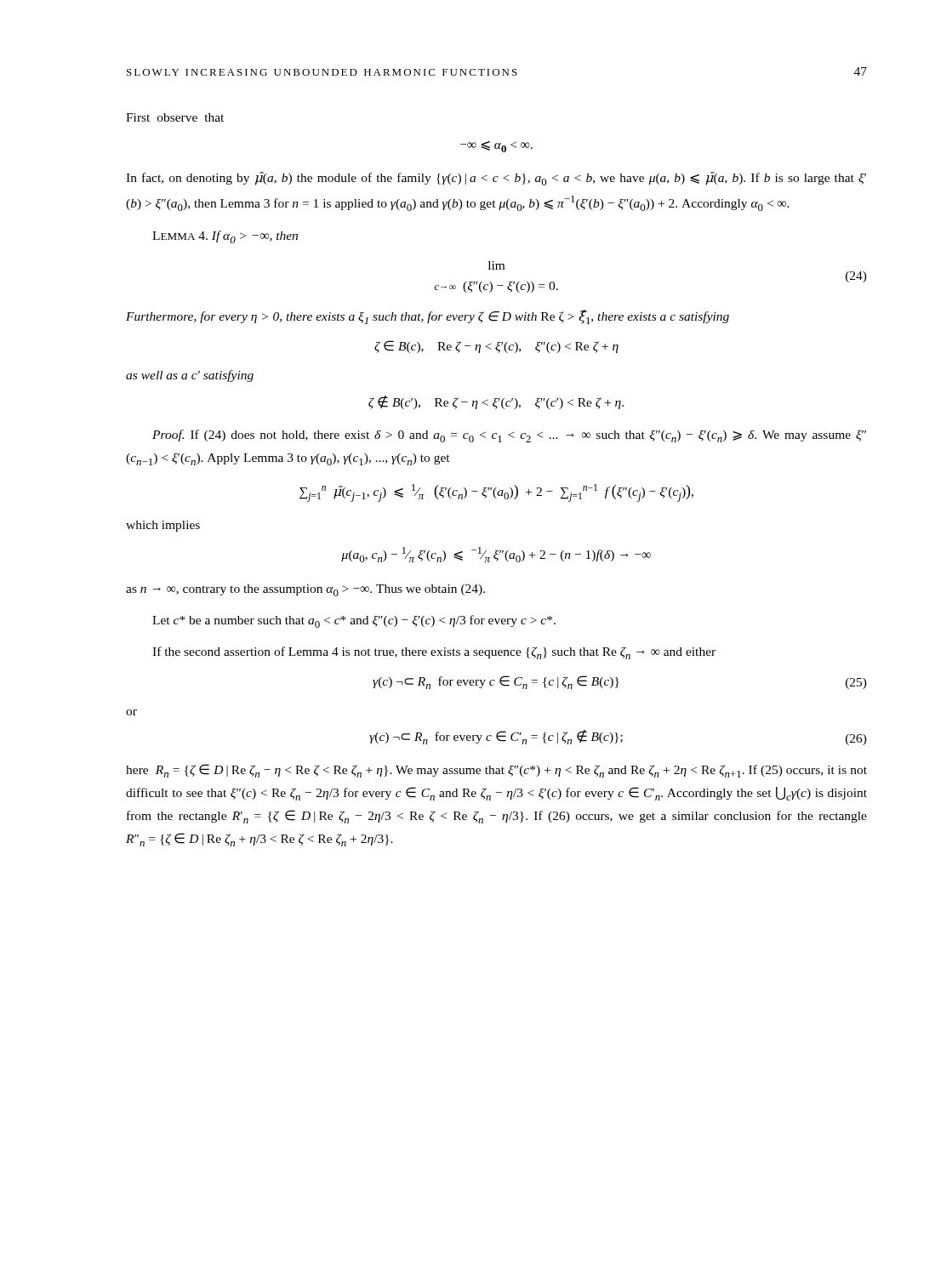Screen dimensions: 1276x952
Task: Select the text block starting "First observe that"
Action: pyautogui.click(x=175, y=117)
